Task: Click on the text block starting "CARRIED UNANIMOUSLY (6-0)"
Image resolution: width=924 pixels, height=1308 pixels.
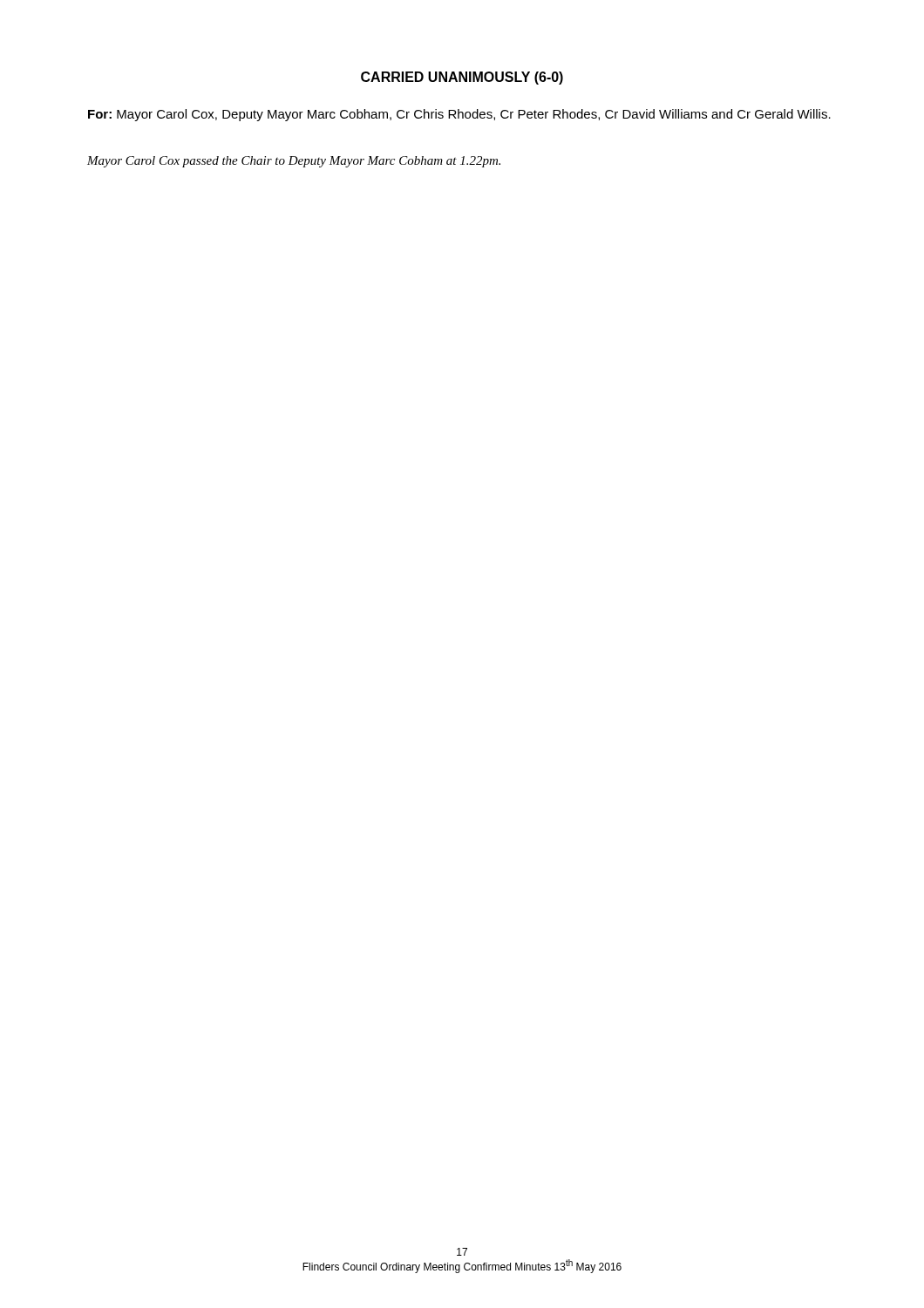Action: (x=462, y=77)
